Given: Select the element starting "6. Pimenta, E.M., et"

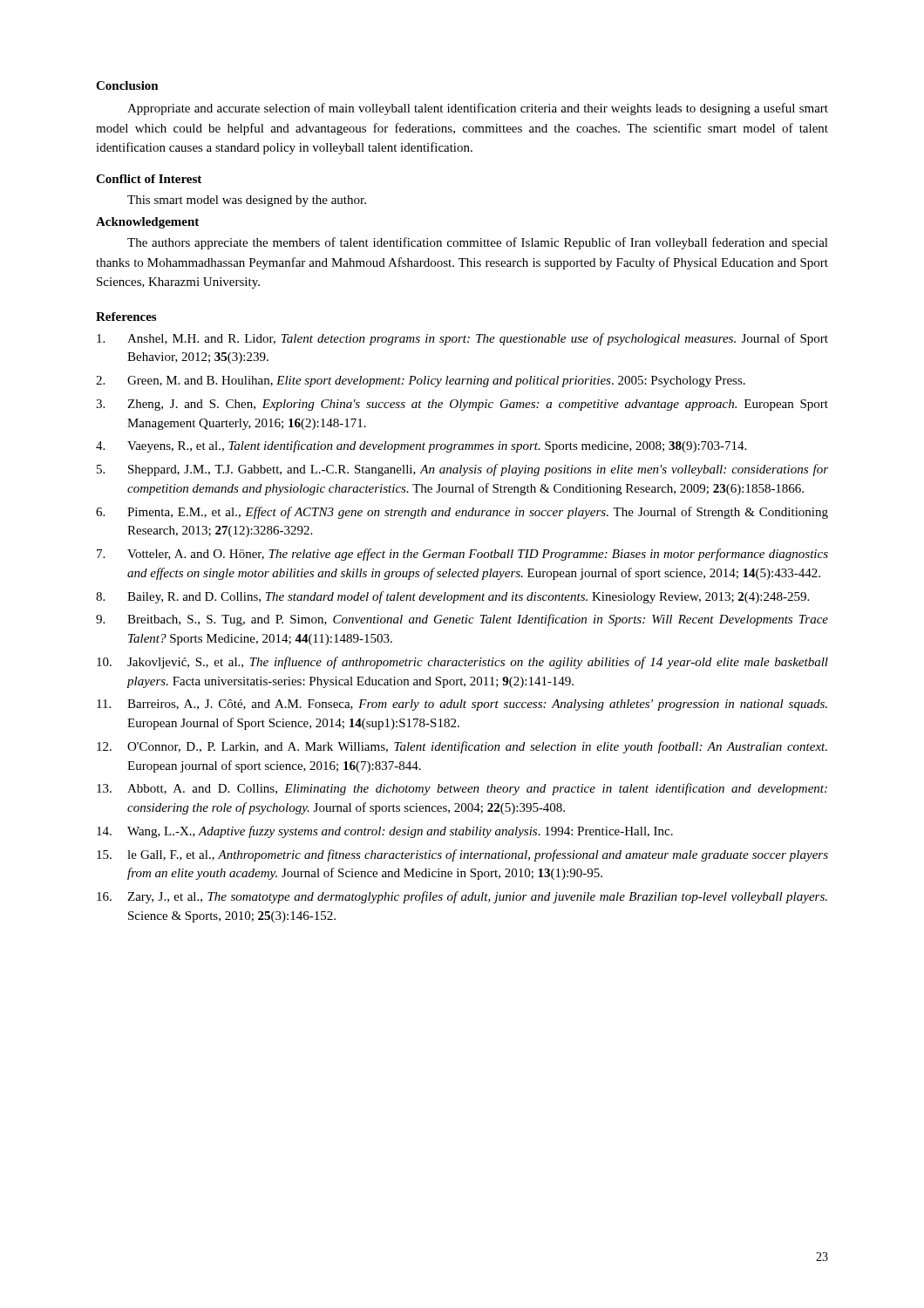Looking at the screenshot, I should coord(462,522).
